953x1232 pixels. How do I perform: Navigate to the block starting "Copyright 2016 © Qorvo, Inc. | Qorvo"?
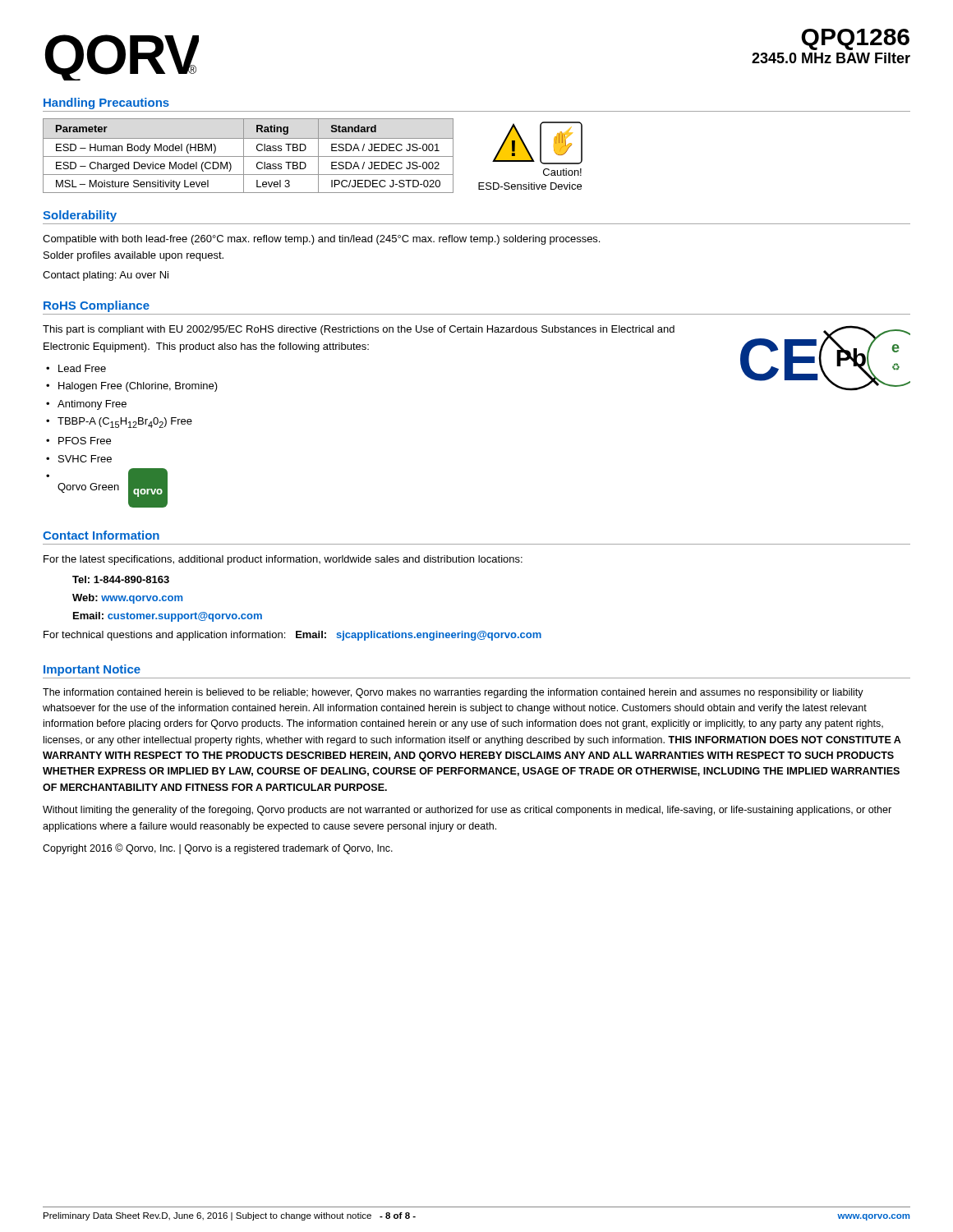tap(218, 848)
